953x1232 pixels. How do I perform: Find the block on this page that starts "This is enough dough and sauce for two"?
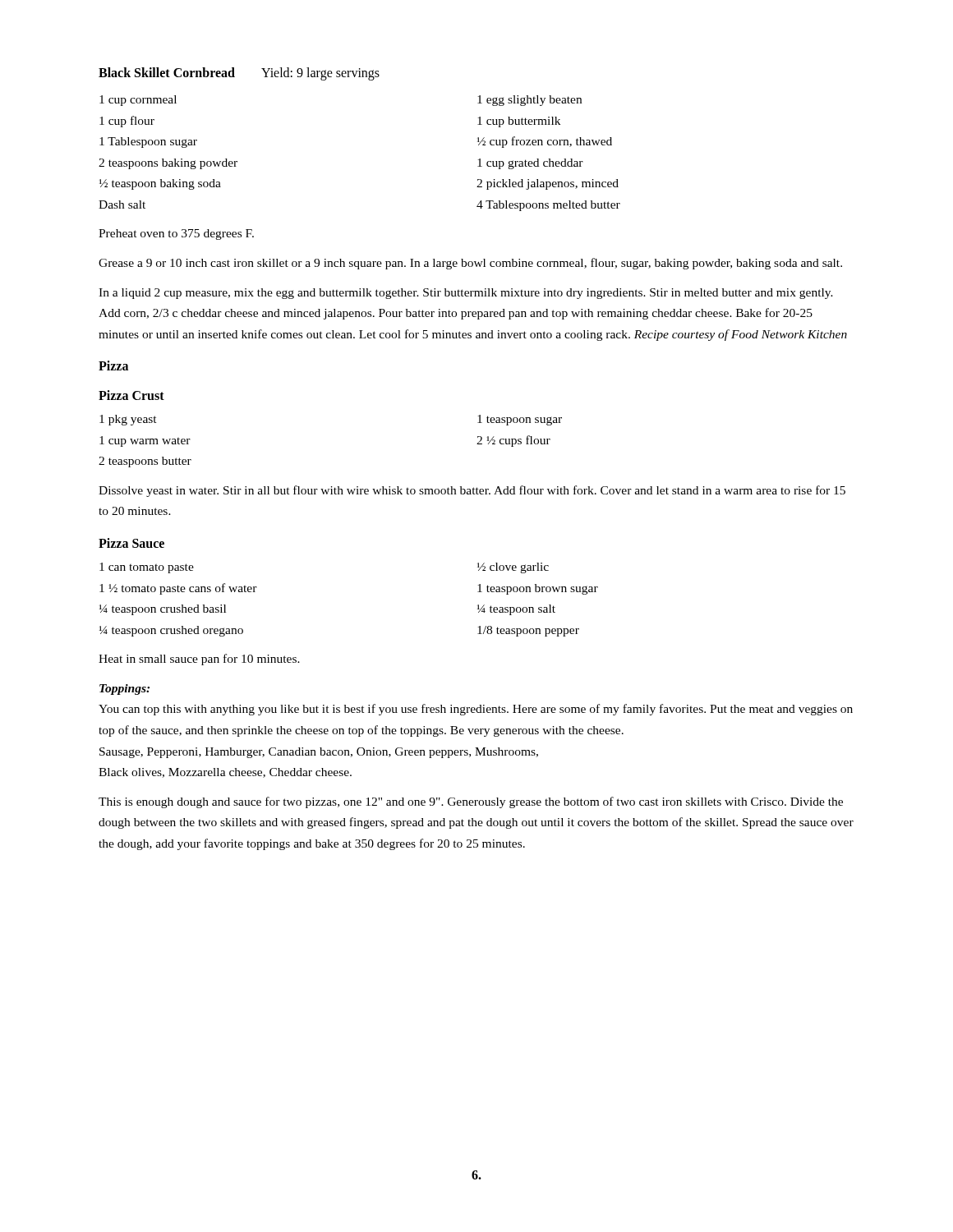point(476,822)
